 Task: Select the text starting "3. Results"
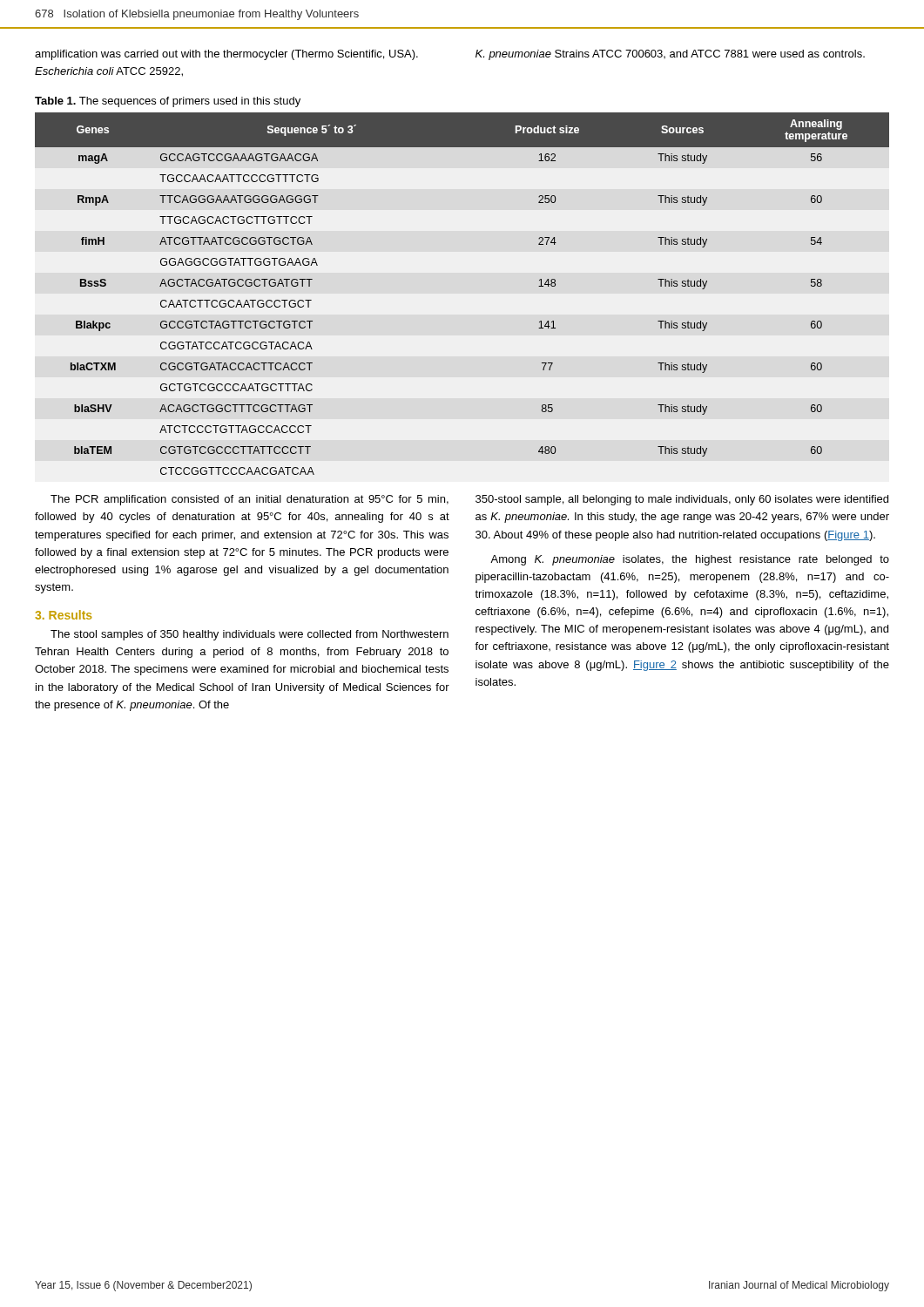coord(64,615)
